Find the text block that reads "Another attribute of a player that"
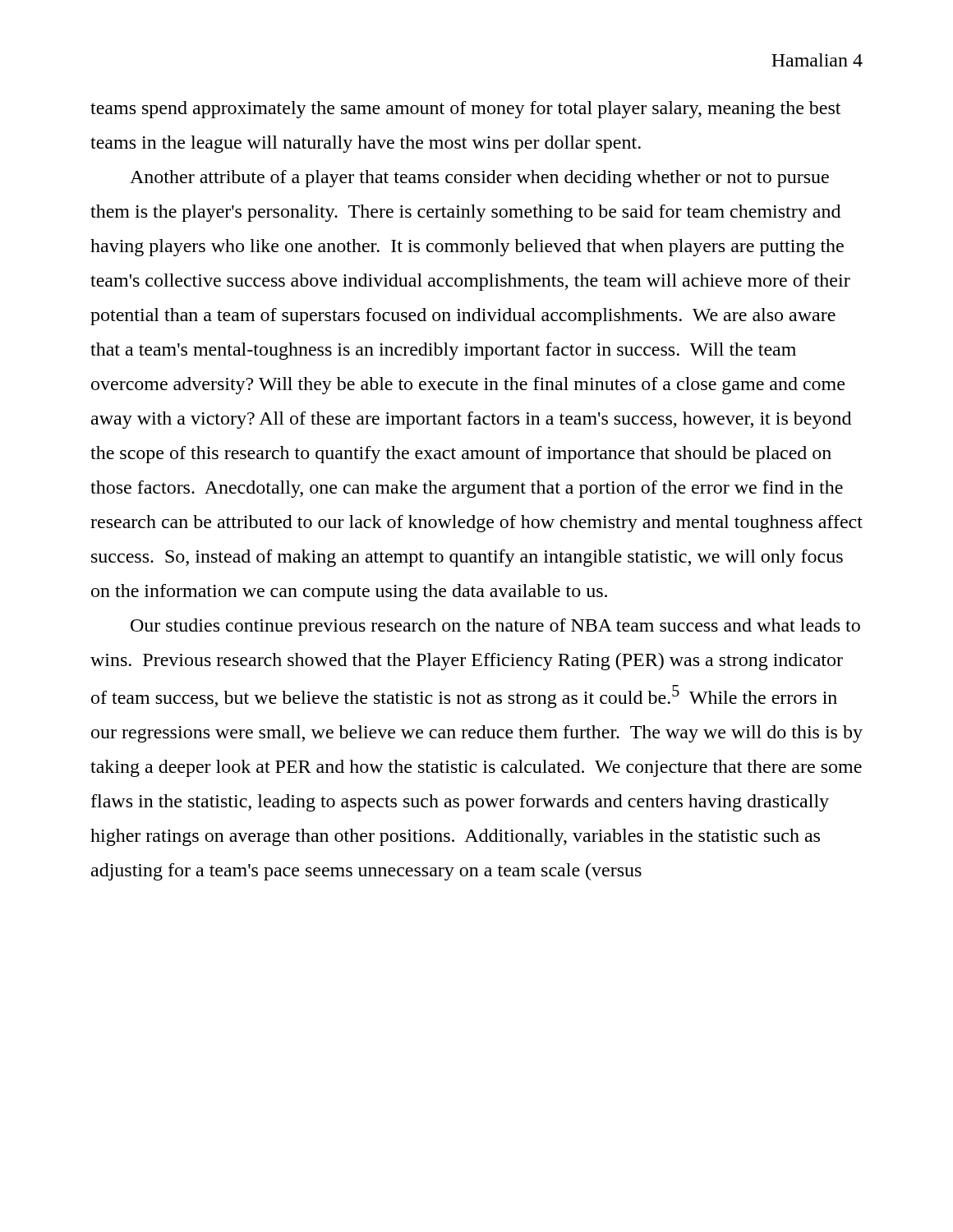The width and height of the screenshot is (953, 1232). point(476,384)
